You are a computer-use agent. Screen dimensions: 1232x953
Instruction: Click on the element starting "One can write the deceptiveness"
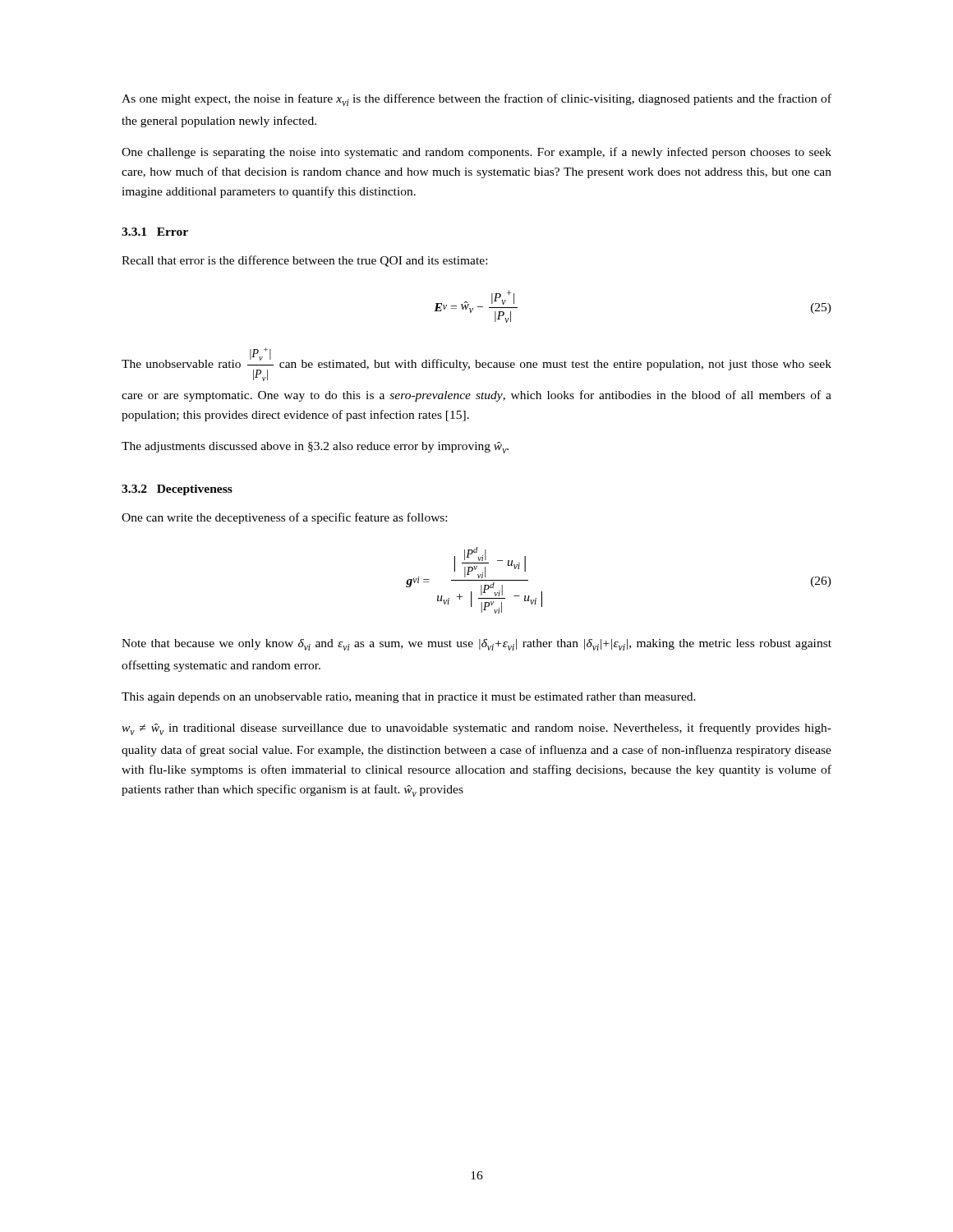285,517
